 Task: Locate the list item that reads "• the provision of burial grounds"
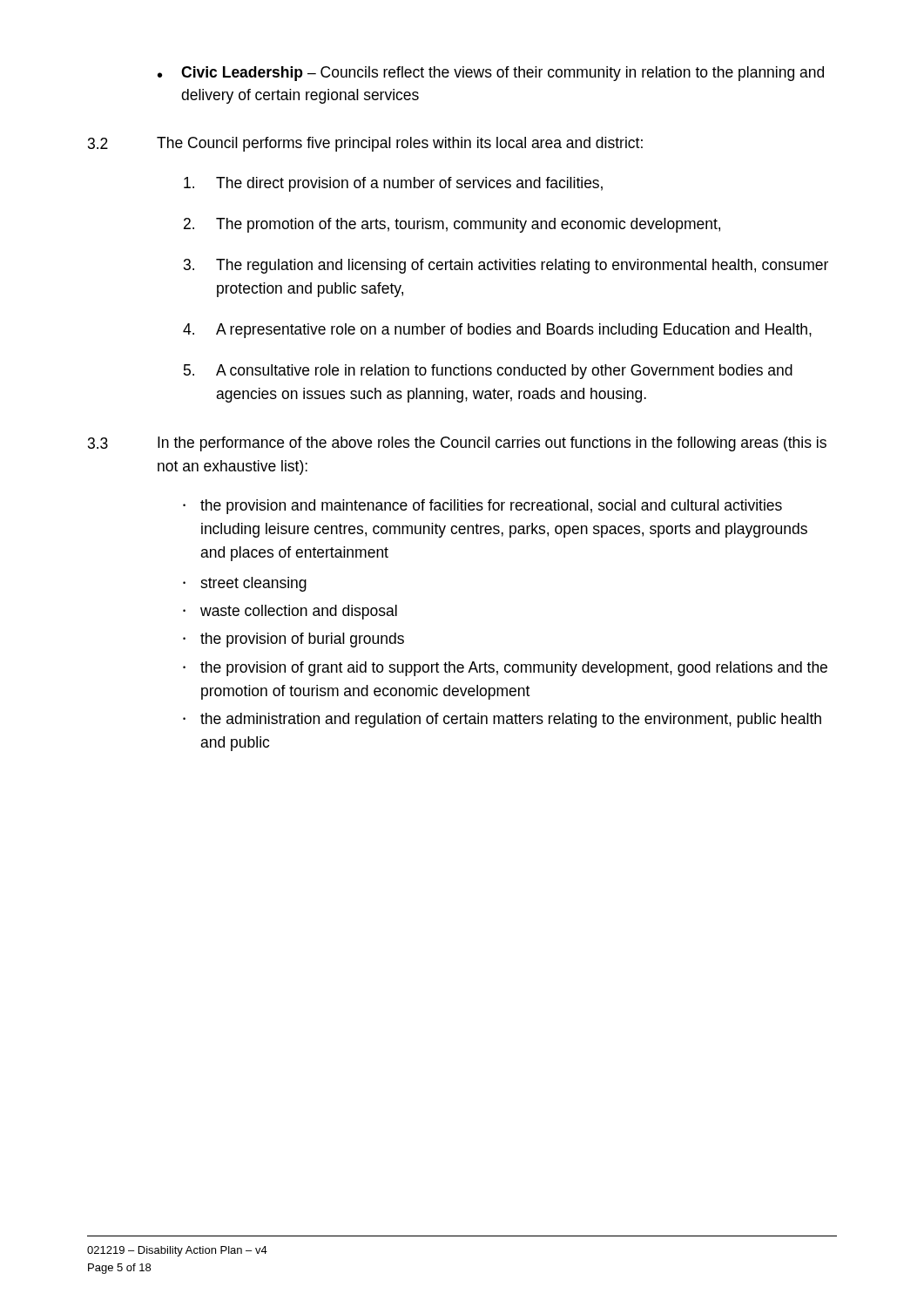pyautogui.click(x=294, y=639)
